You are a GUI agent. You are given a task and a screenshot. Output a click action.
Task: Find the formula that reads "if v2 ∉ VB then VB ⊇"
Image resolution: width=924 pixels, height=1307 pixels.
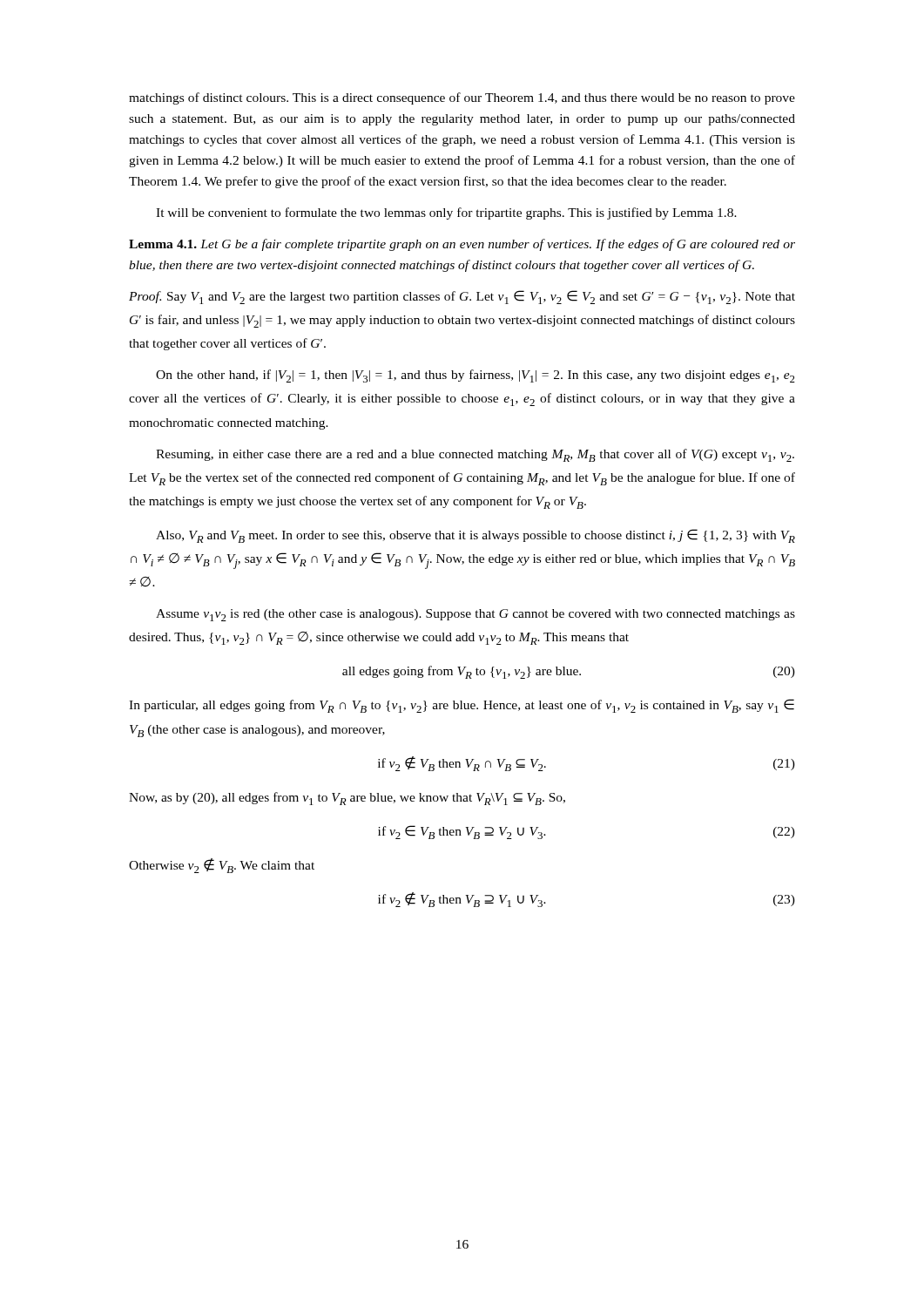pyautogui.click(x=456, y=900)
